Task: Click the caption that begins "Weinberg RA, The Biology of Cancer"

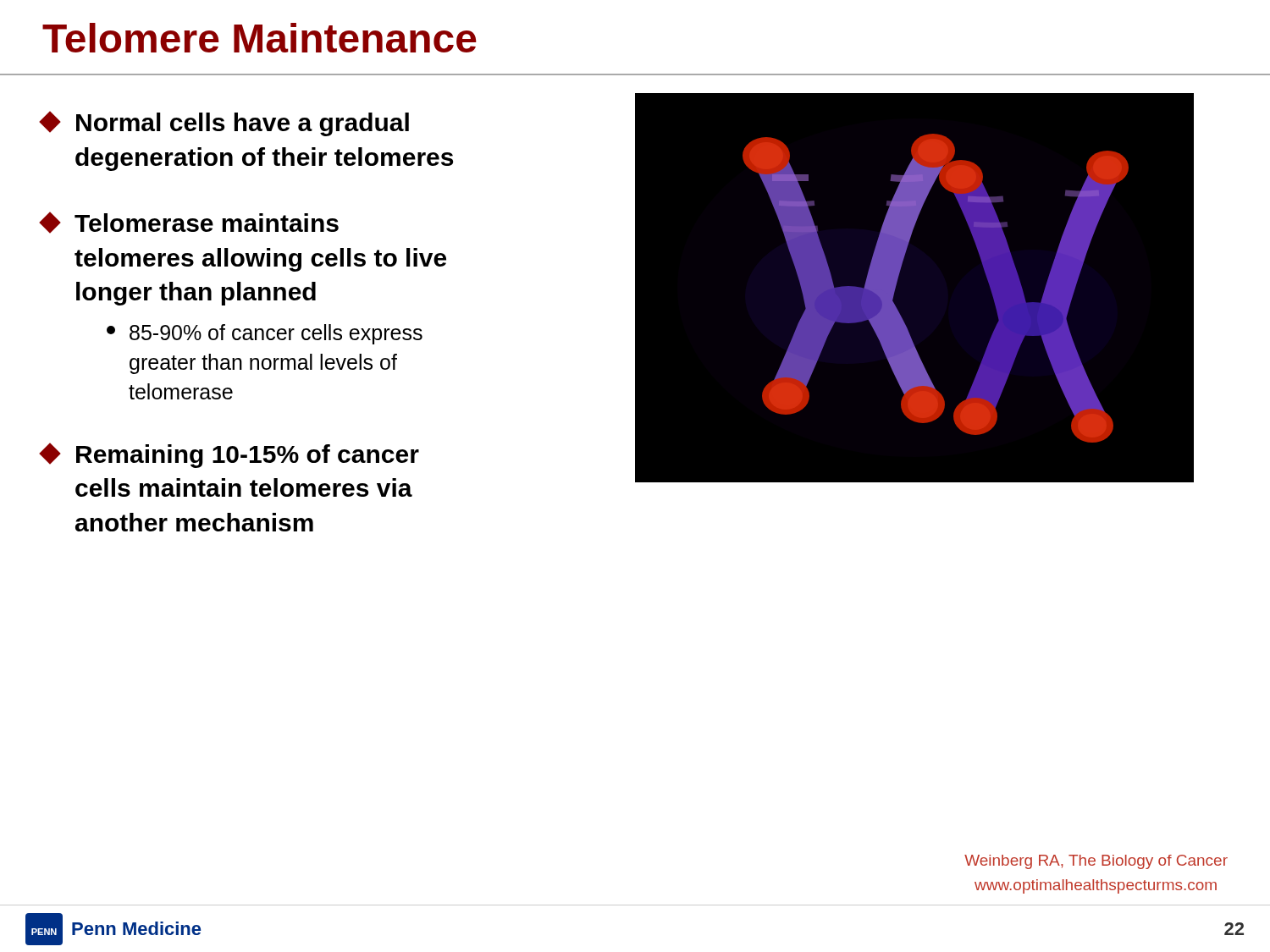Action: click(x=1096, y=873)
